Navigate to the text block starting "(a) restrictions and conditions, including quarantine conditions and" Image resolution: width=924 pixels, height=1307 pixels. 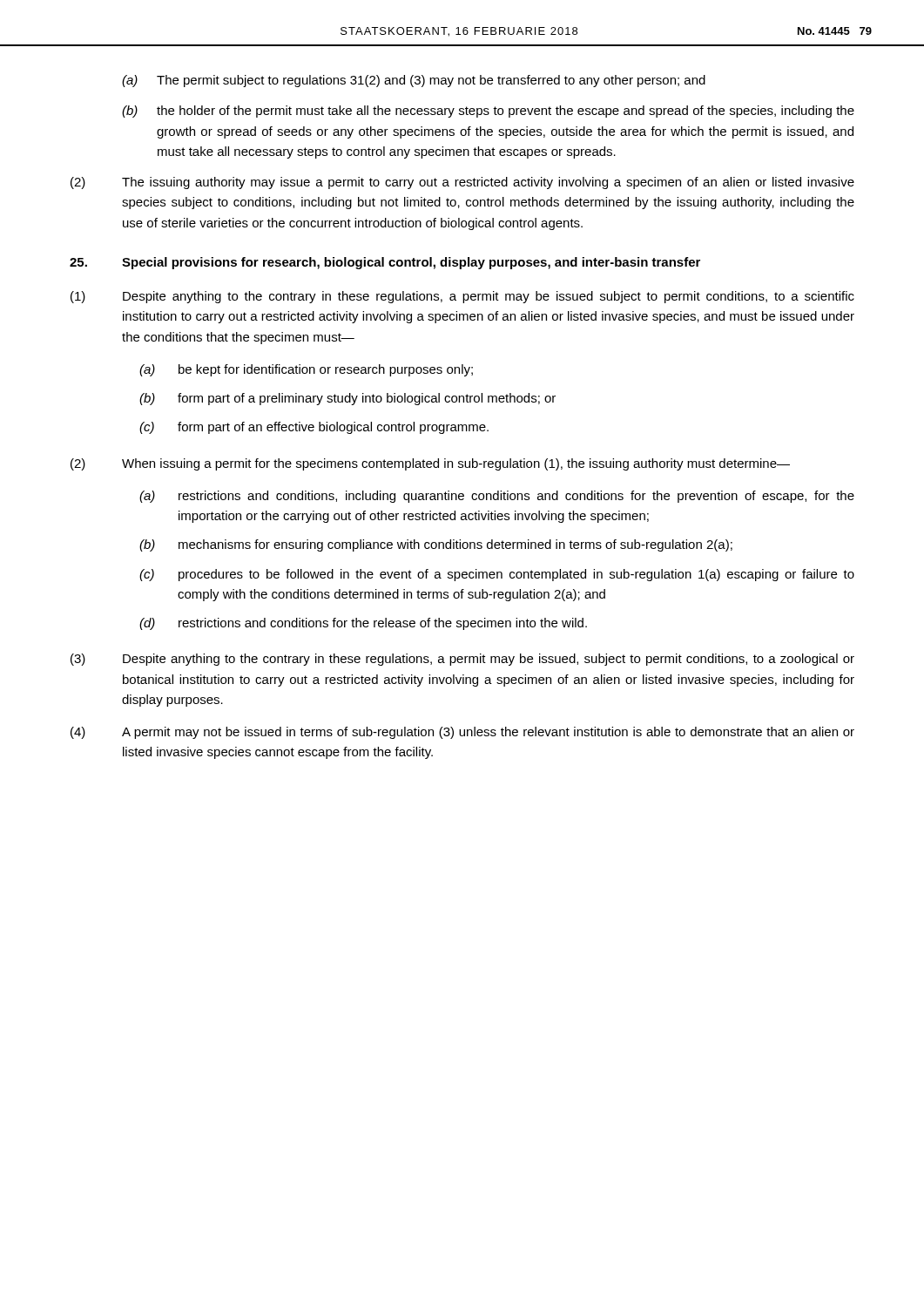coord(497,505)
